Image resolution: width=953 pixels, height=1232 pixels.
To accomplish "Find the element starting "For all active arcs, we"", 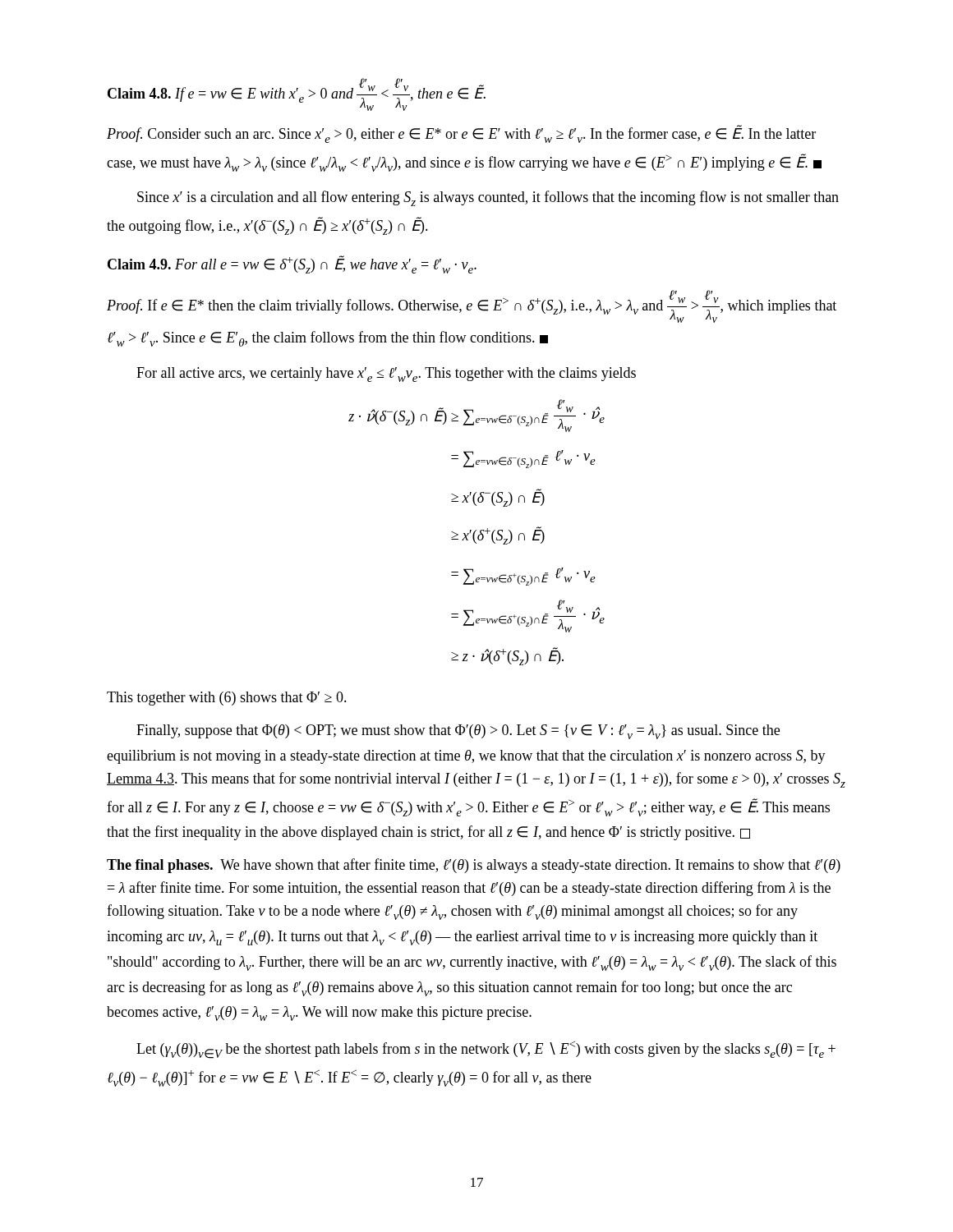I will click(x=386, y=374).
